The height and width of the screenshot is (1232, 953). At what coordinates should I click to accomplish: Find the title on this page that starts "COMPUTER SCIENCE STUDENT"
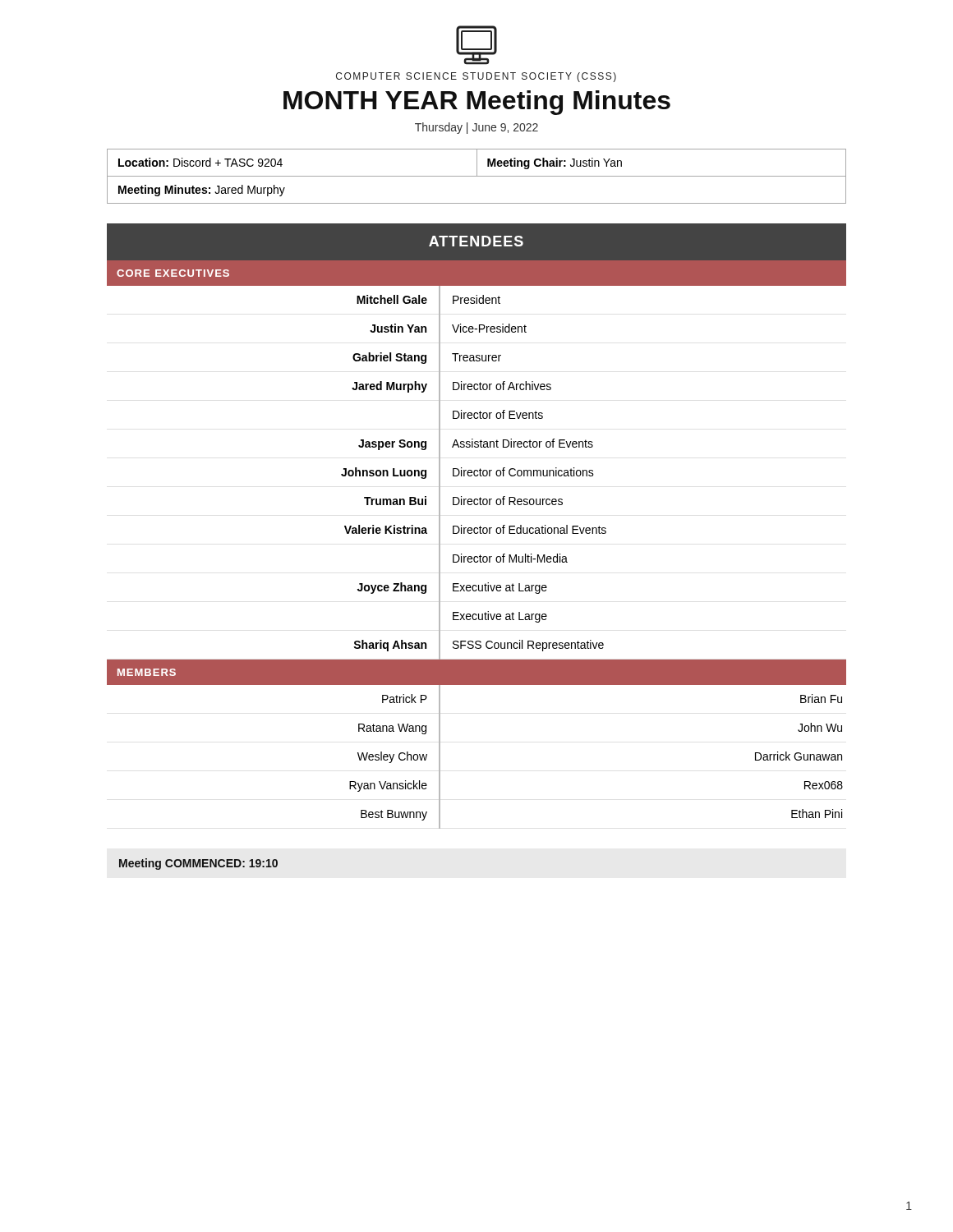[476, 102]
